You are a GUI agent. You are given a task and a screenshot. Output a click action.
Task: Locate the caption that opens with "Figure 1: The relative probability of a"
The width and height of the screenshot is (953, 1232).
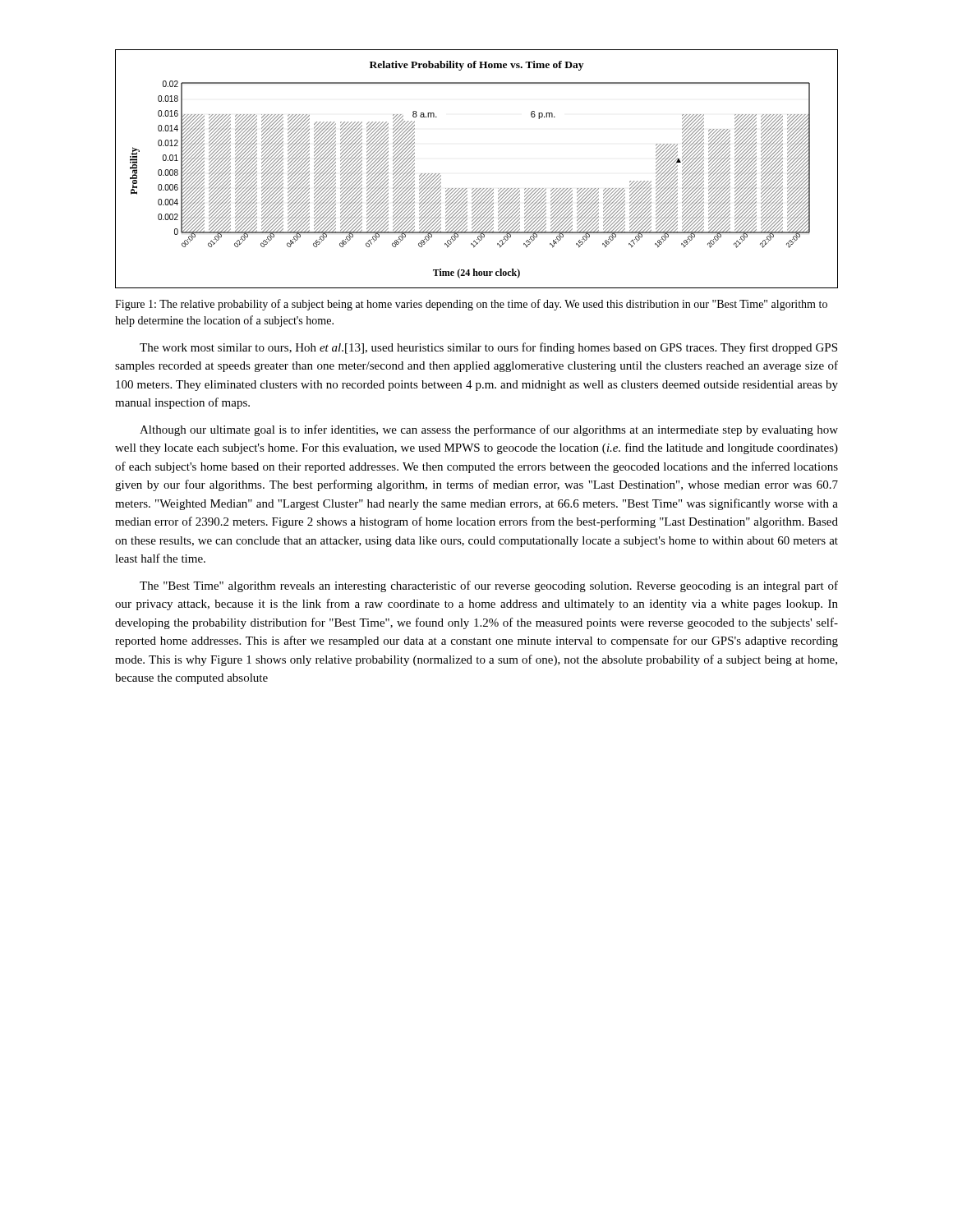471,313
